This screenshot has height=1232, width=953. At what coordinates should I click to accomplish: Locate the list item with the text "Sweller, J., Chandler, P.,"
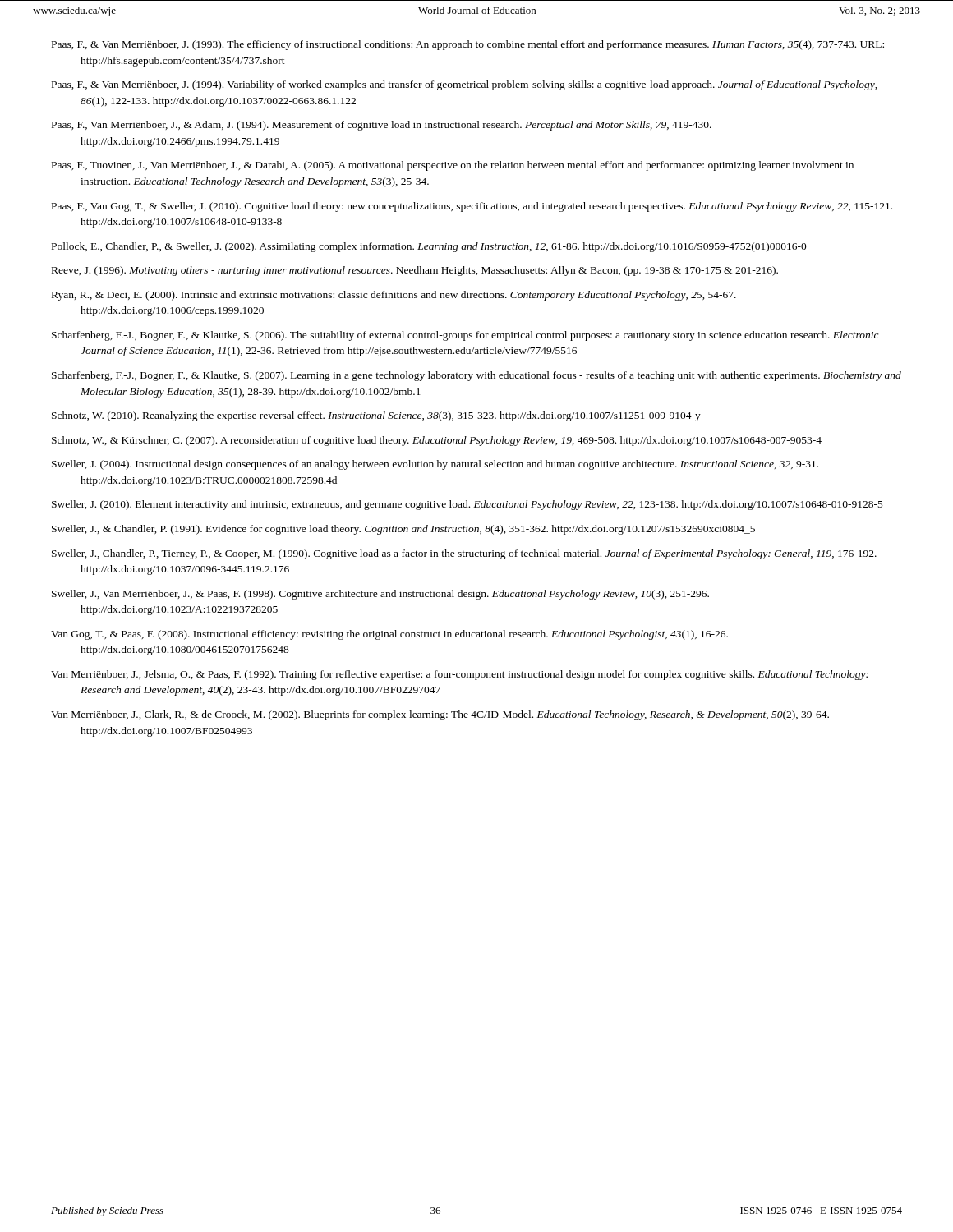(x=464, y=561)
